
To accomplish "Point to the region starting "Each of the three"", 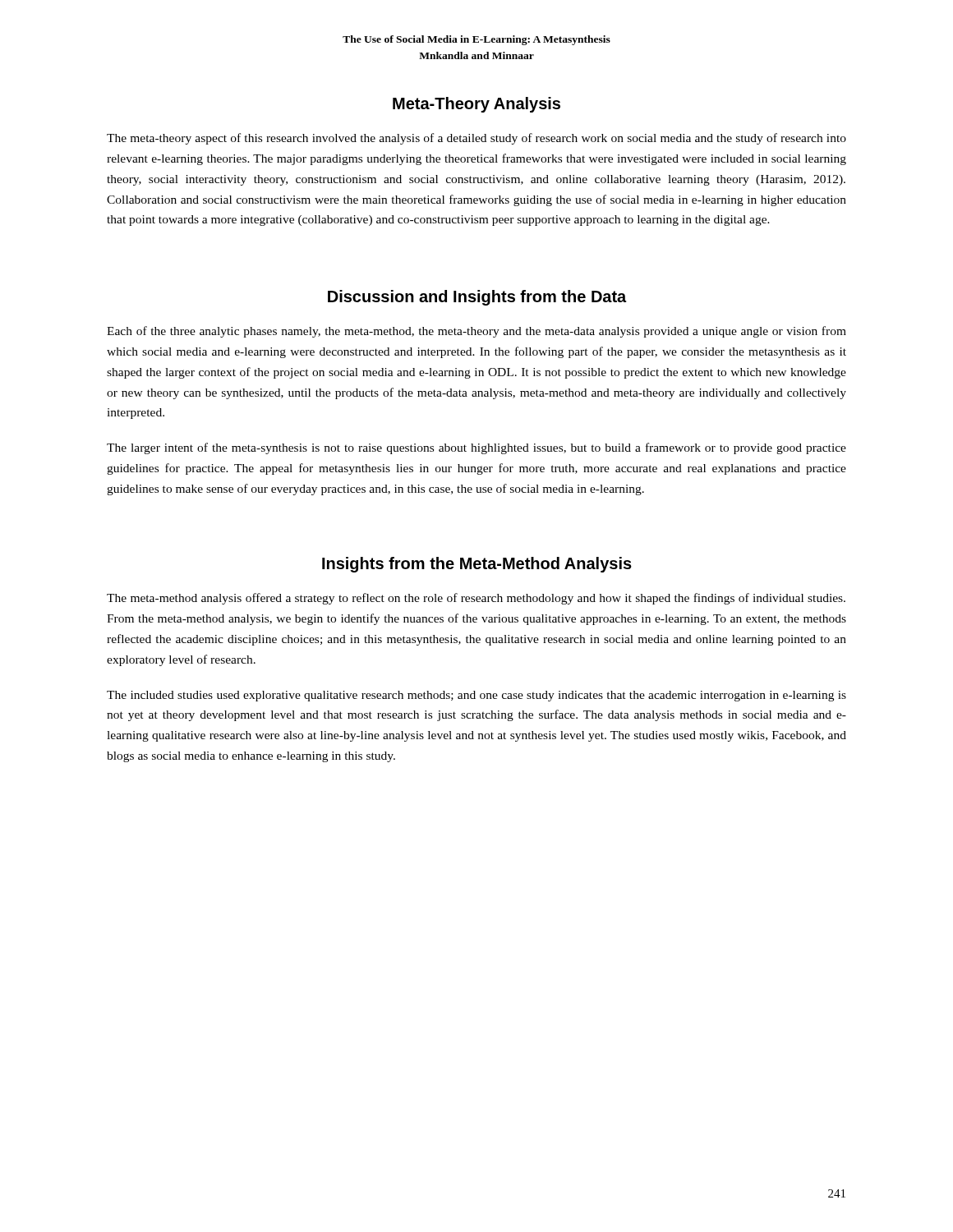I will 476,371.
